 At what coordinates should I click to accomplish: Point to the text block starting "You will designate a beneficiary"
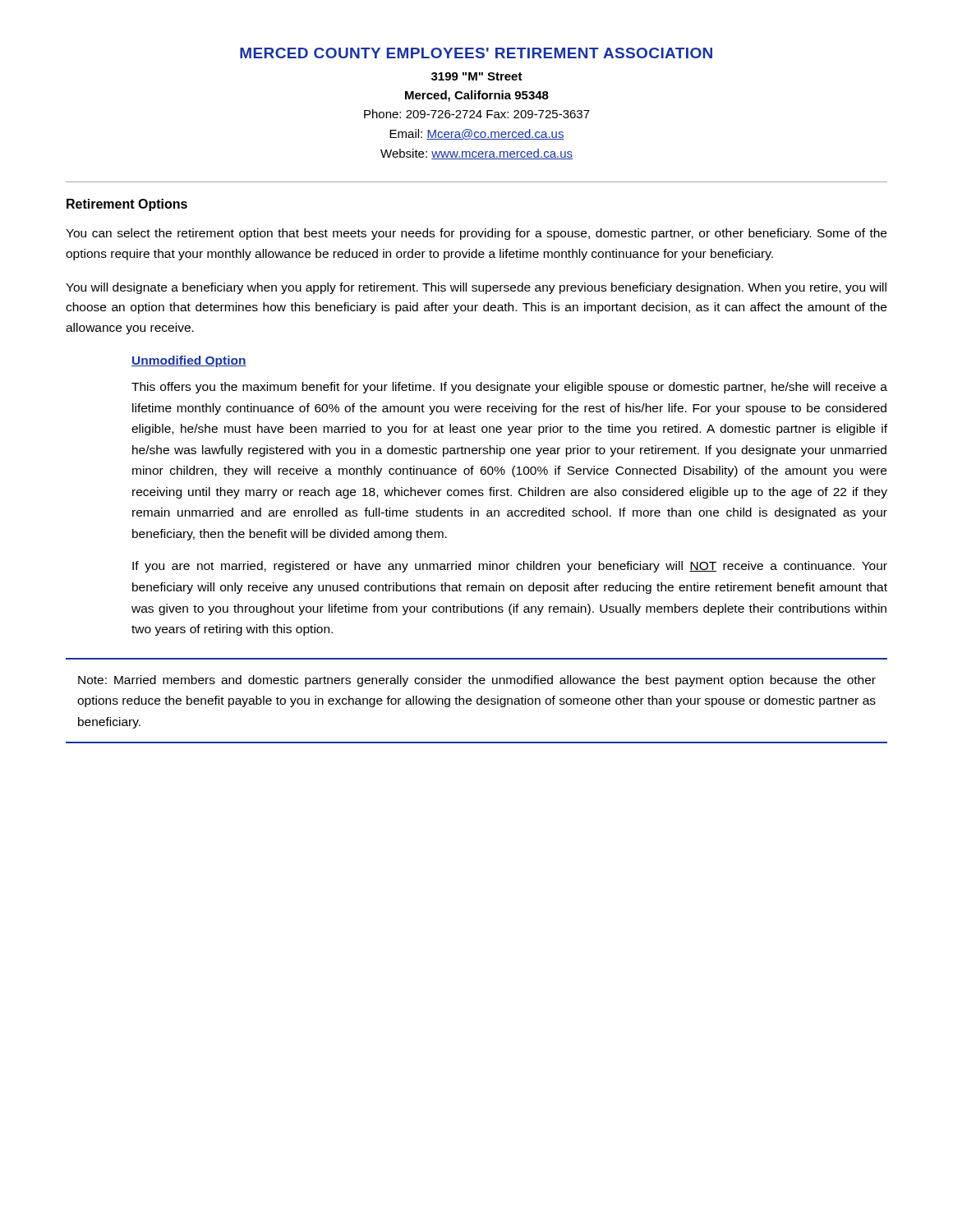pyautogui.click(x=476, y=307)
